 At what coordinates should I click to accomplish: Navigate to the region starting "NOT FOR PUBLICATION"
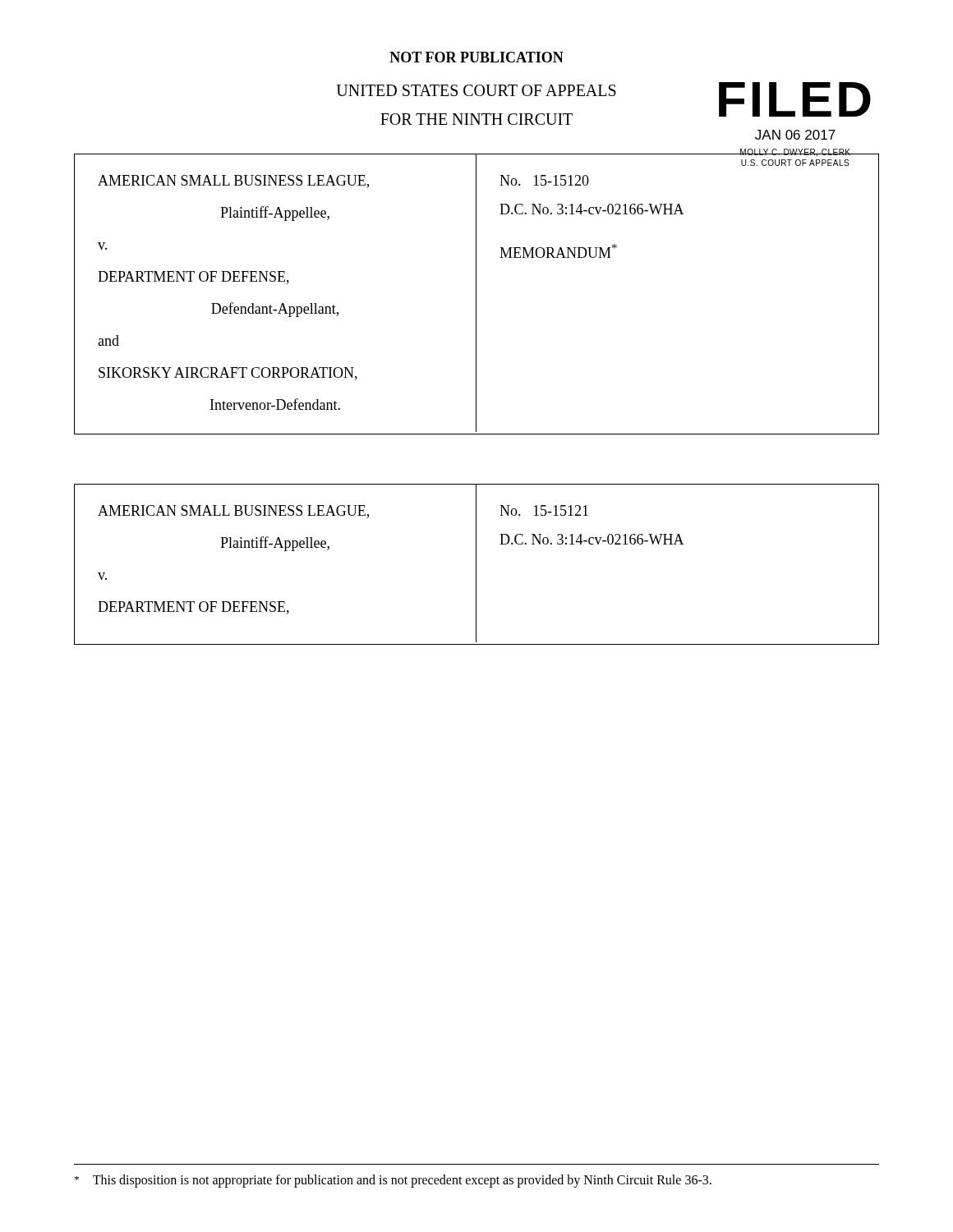pos(476,57)
